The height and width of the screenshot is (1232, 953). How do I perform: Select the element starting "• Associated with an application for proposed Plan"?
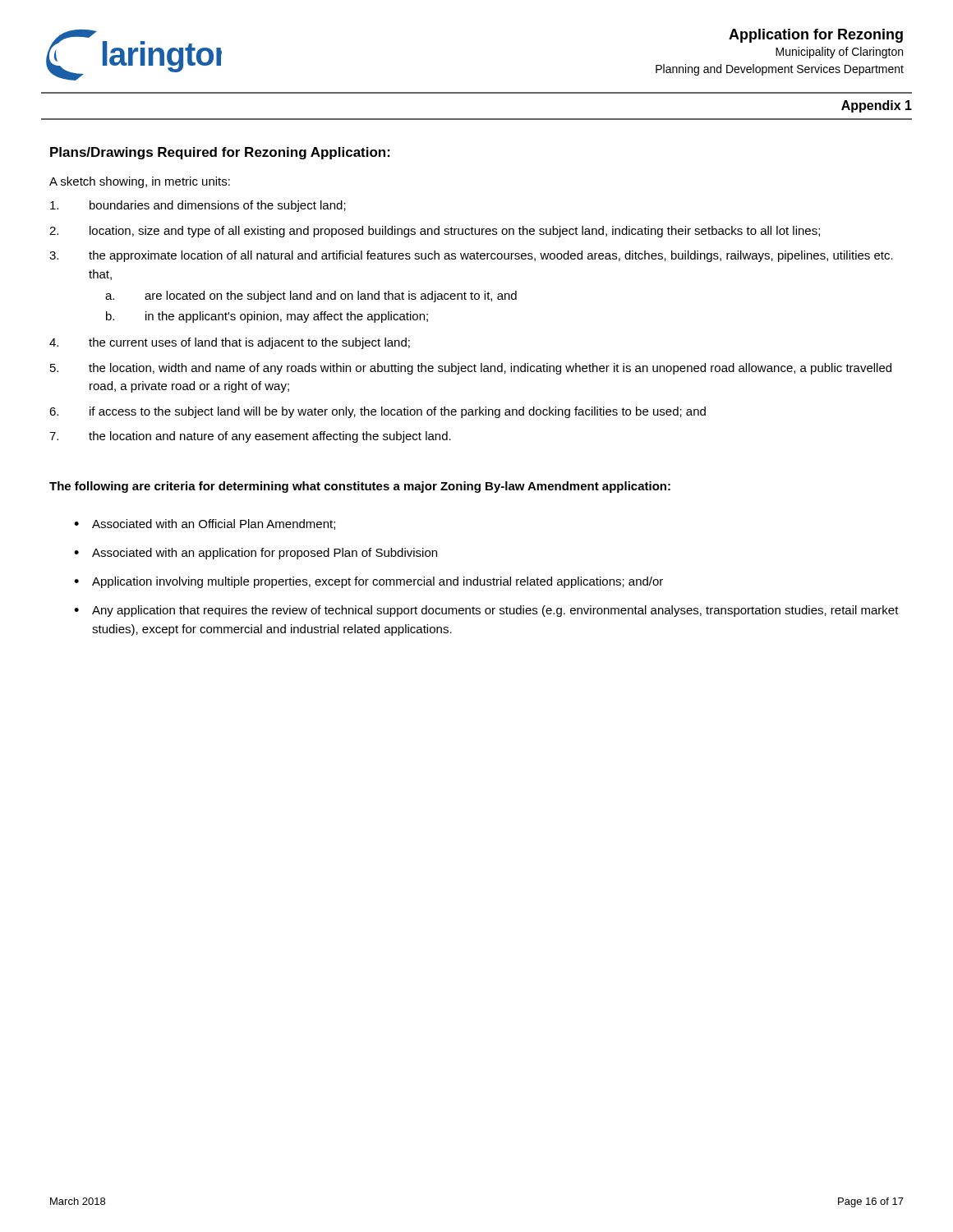click(x=256, y=554)
